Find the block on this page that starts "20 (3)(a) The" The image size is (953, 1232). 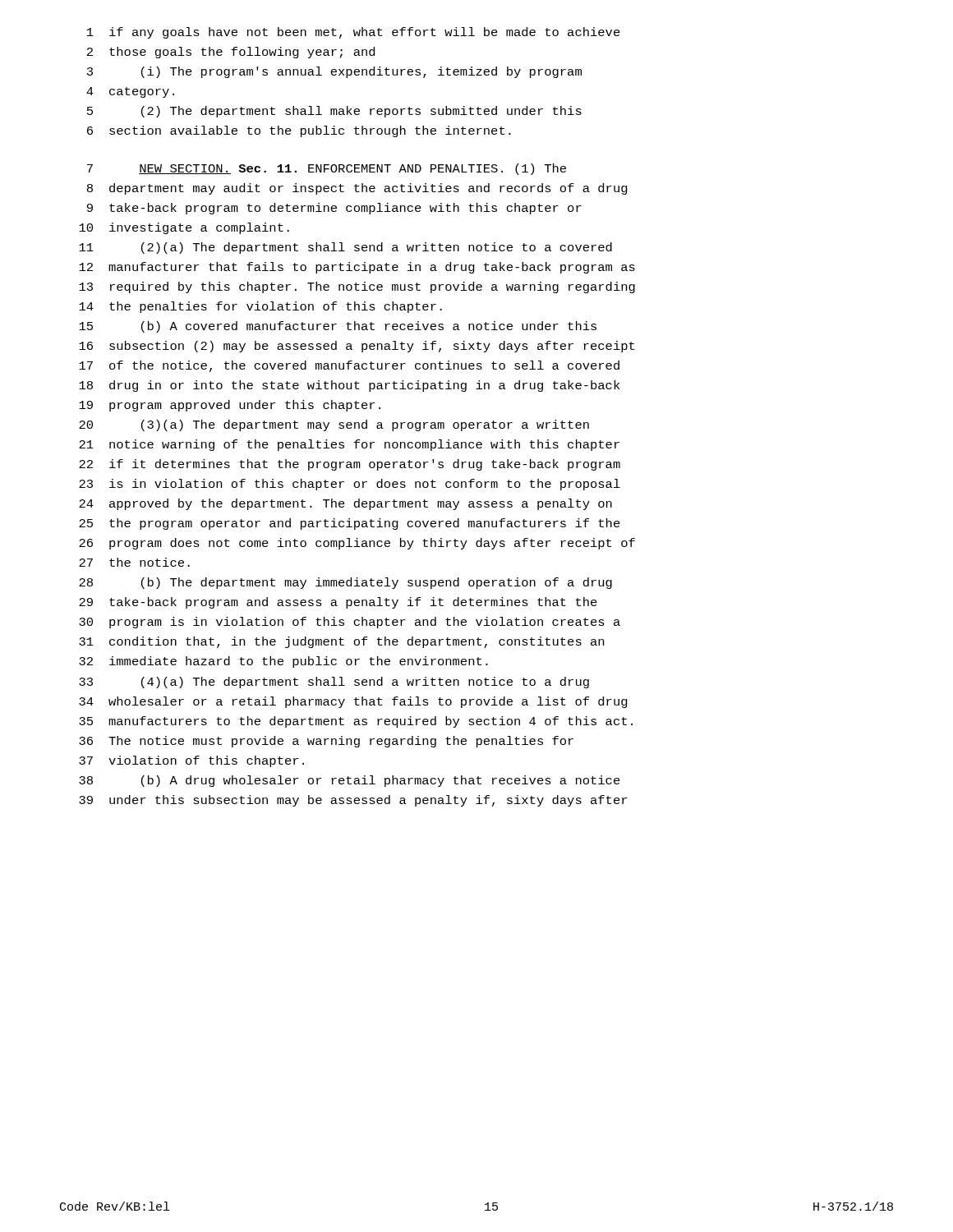pyautogui.click(x=476, y=426)
